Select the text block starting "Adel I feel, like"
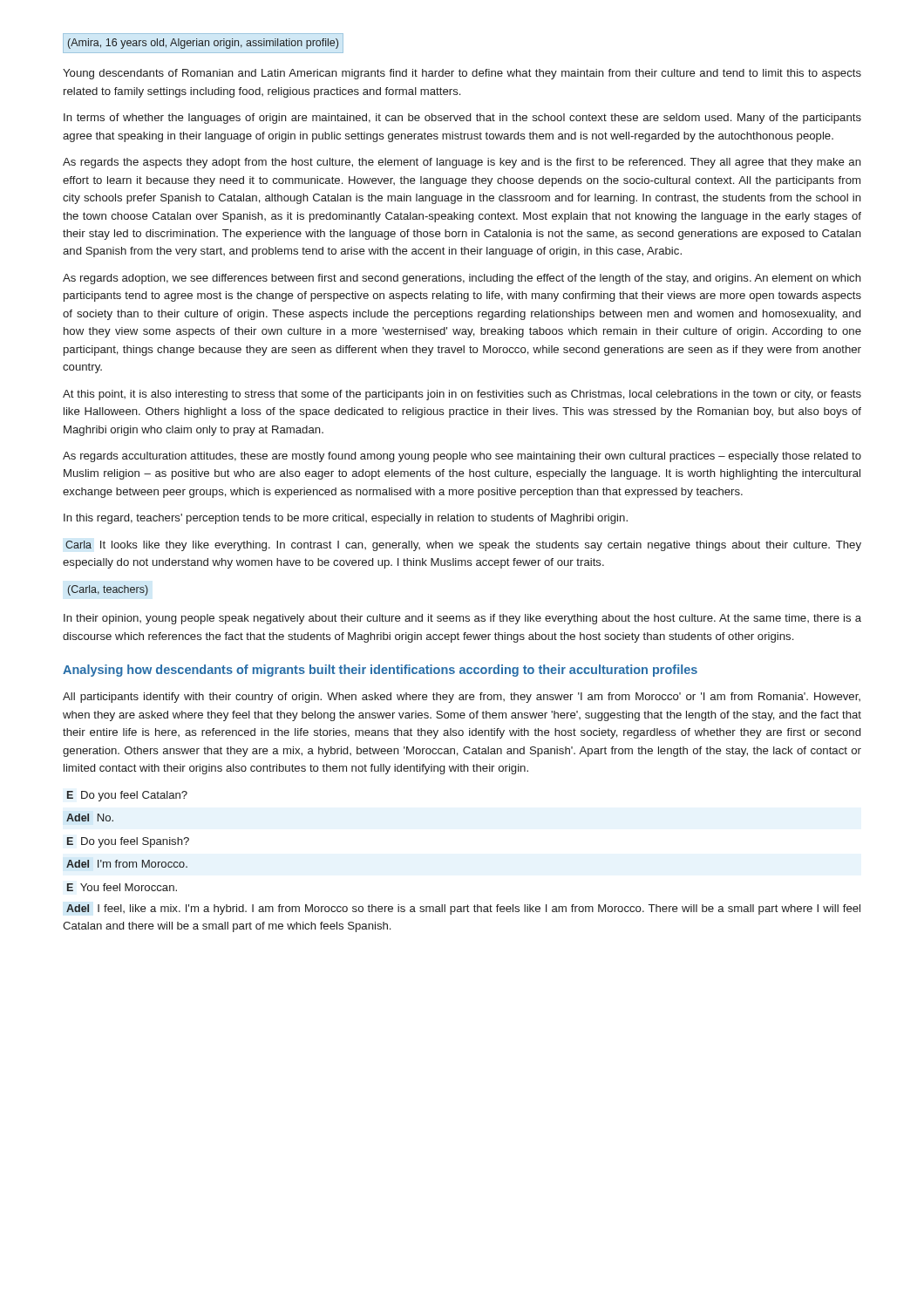 462,918
